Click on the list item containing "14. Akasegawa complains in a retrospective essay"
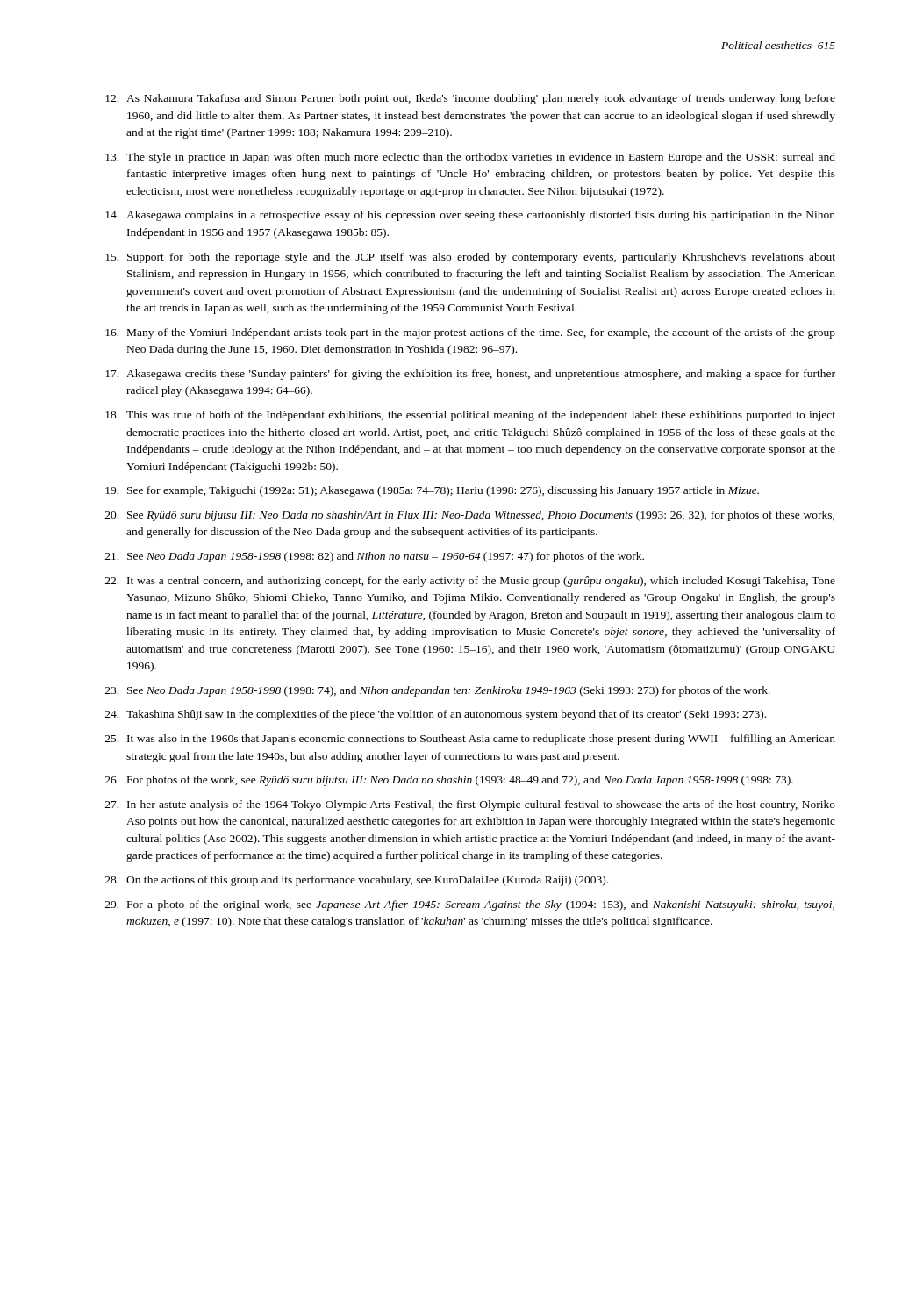The height and width of the screenshot is (1316, 923). 462,224
